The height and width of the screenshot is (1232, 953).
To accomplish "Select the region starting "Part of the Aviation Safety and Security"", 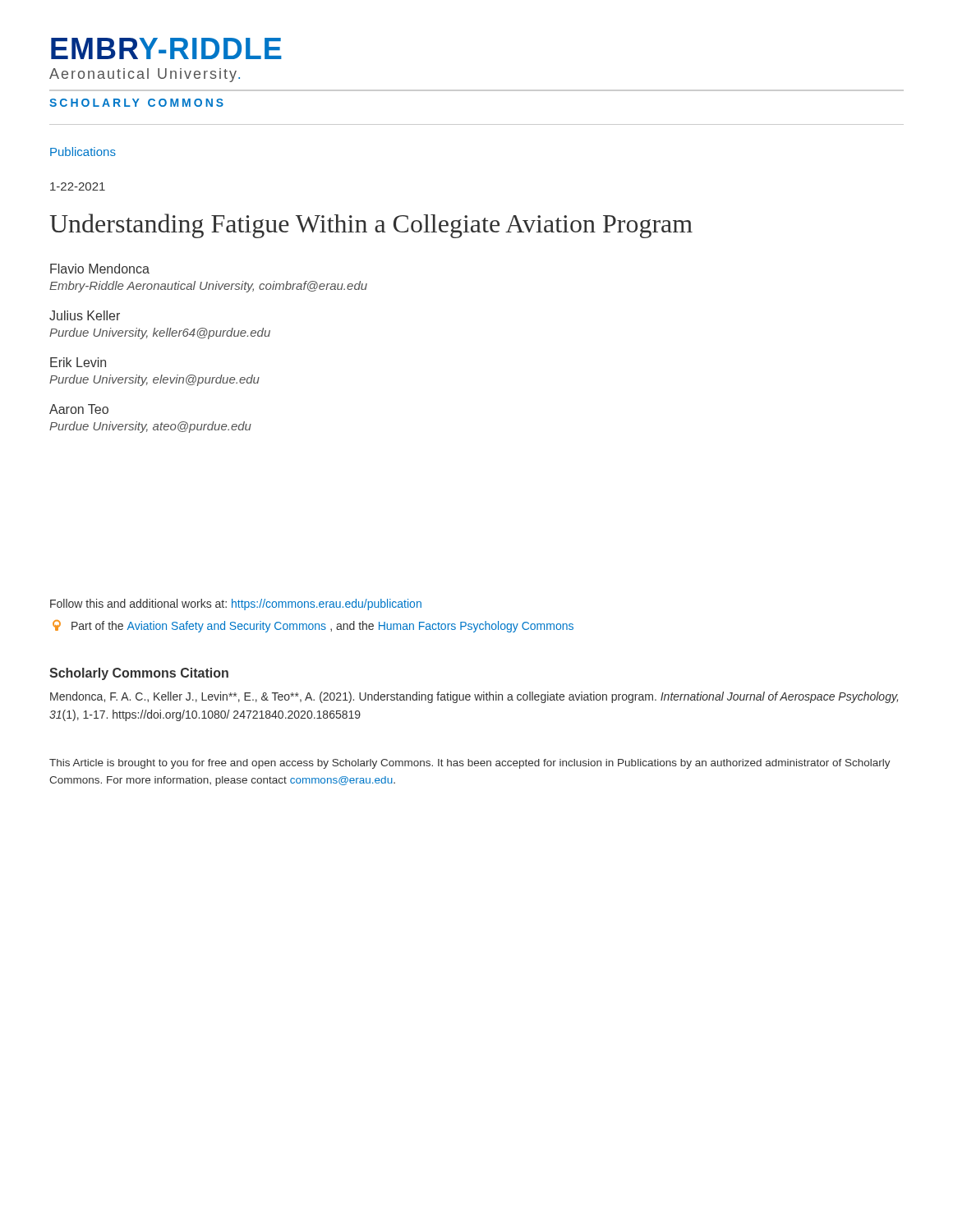I will pyautogui.click(x=312, y=626).
